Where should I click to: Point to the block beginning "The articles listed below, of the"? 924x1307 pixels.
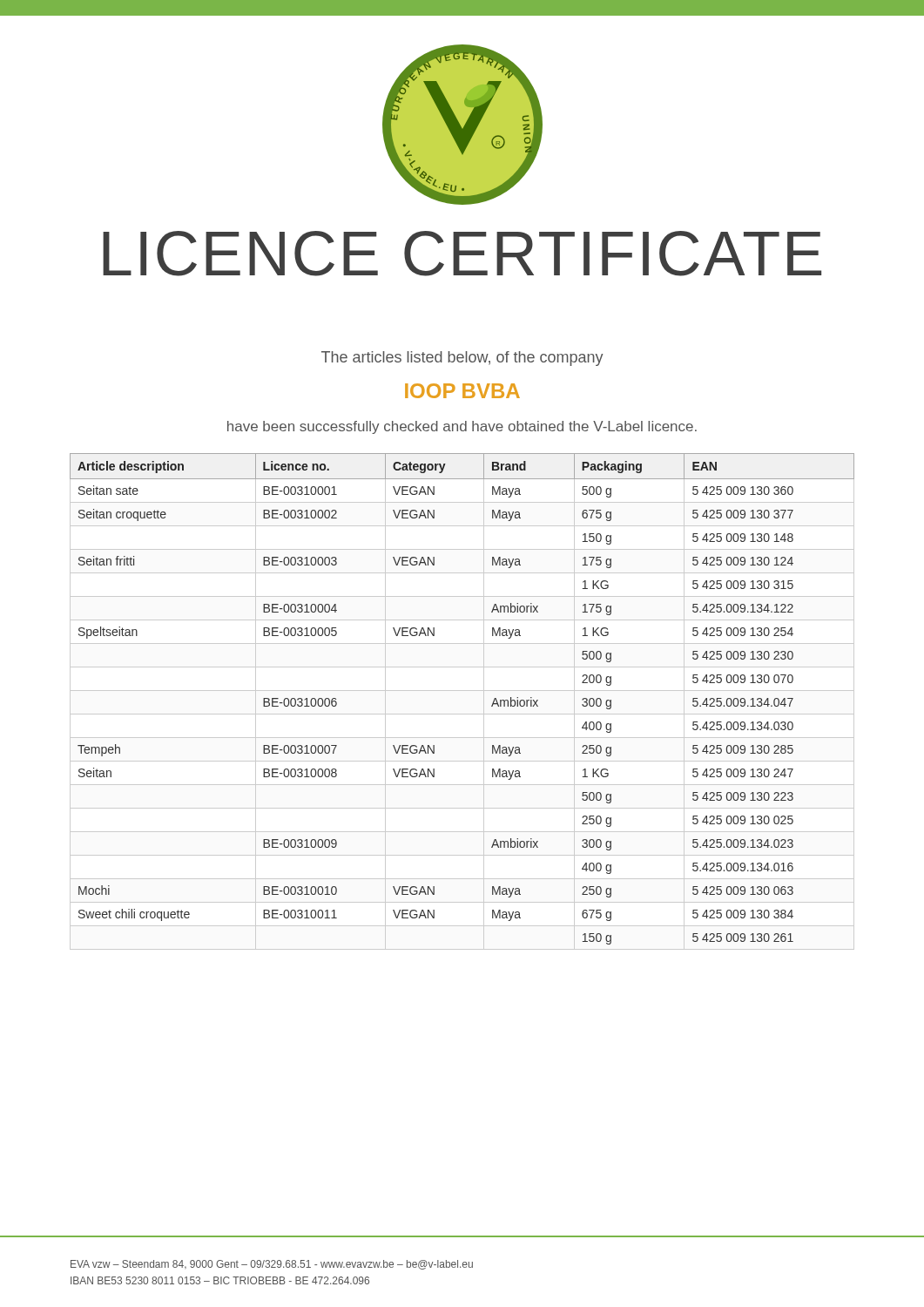(462, 357)
